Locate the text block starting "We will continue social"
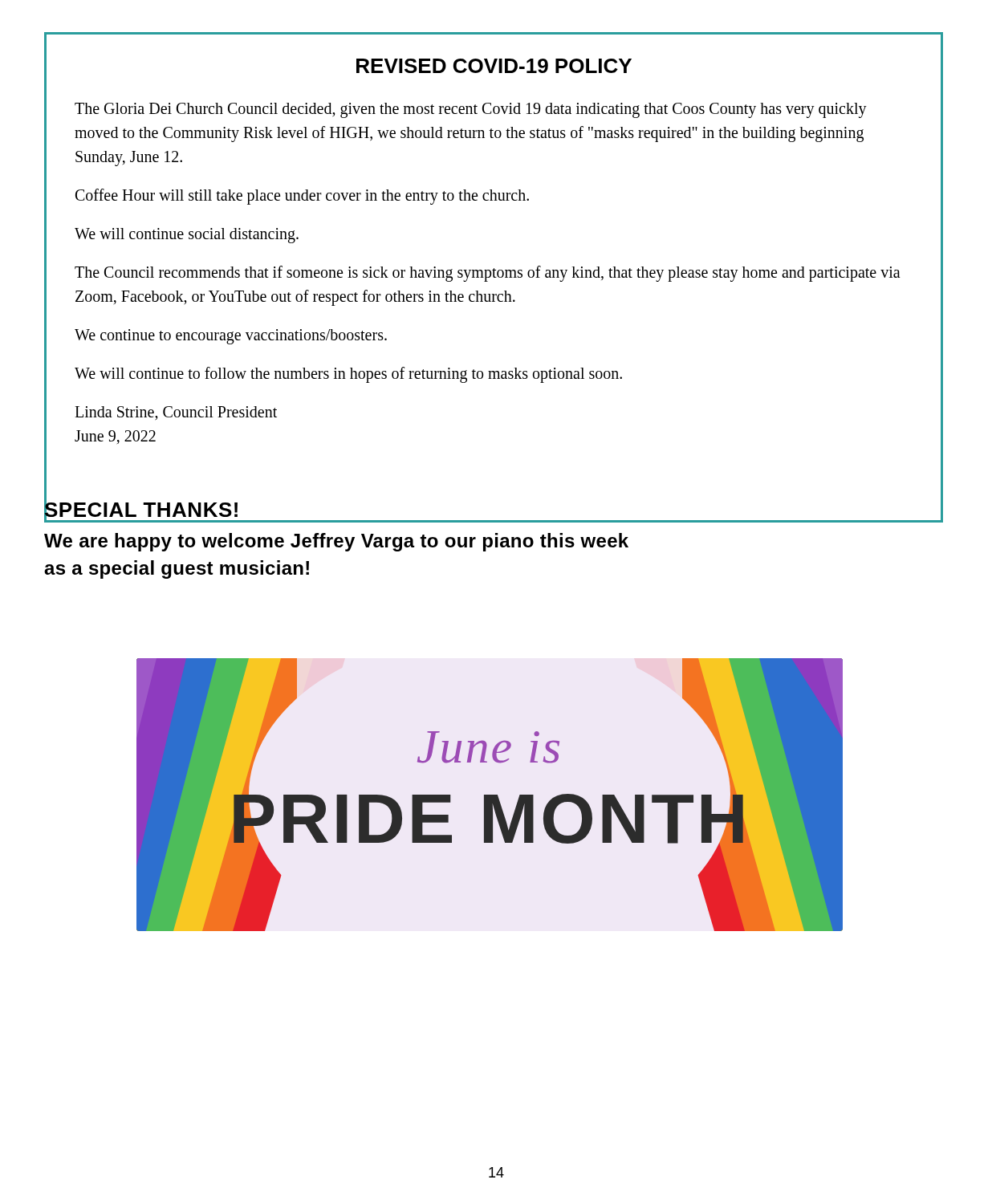The height and width of the screenshot is (1204, 992). [187, 234]
